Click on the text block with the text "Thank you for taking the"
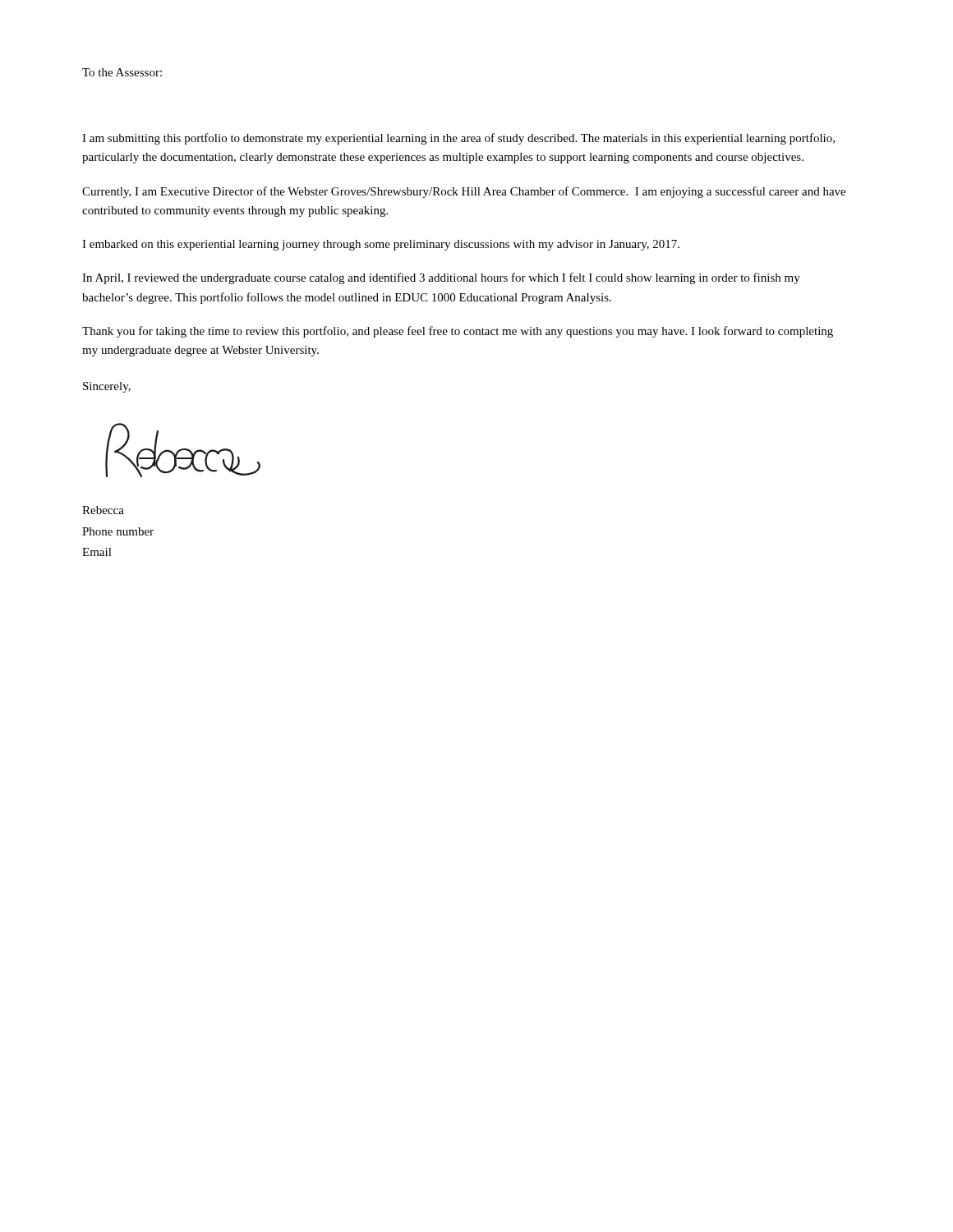 pos(458,340)
